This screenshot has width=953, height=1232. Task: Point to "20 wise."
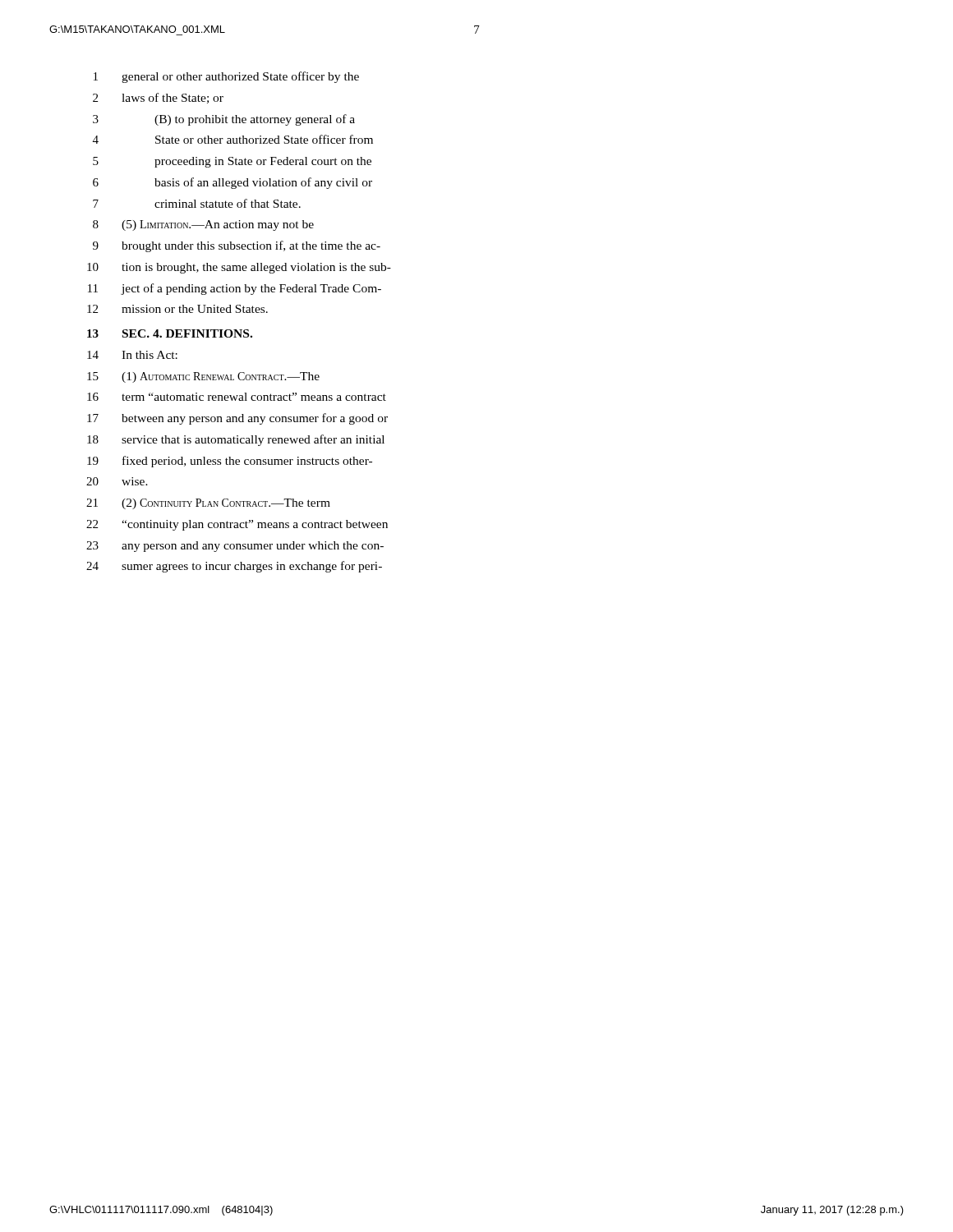coord(133,481)
